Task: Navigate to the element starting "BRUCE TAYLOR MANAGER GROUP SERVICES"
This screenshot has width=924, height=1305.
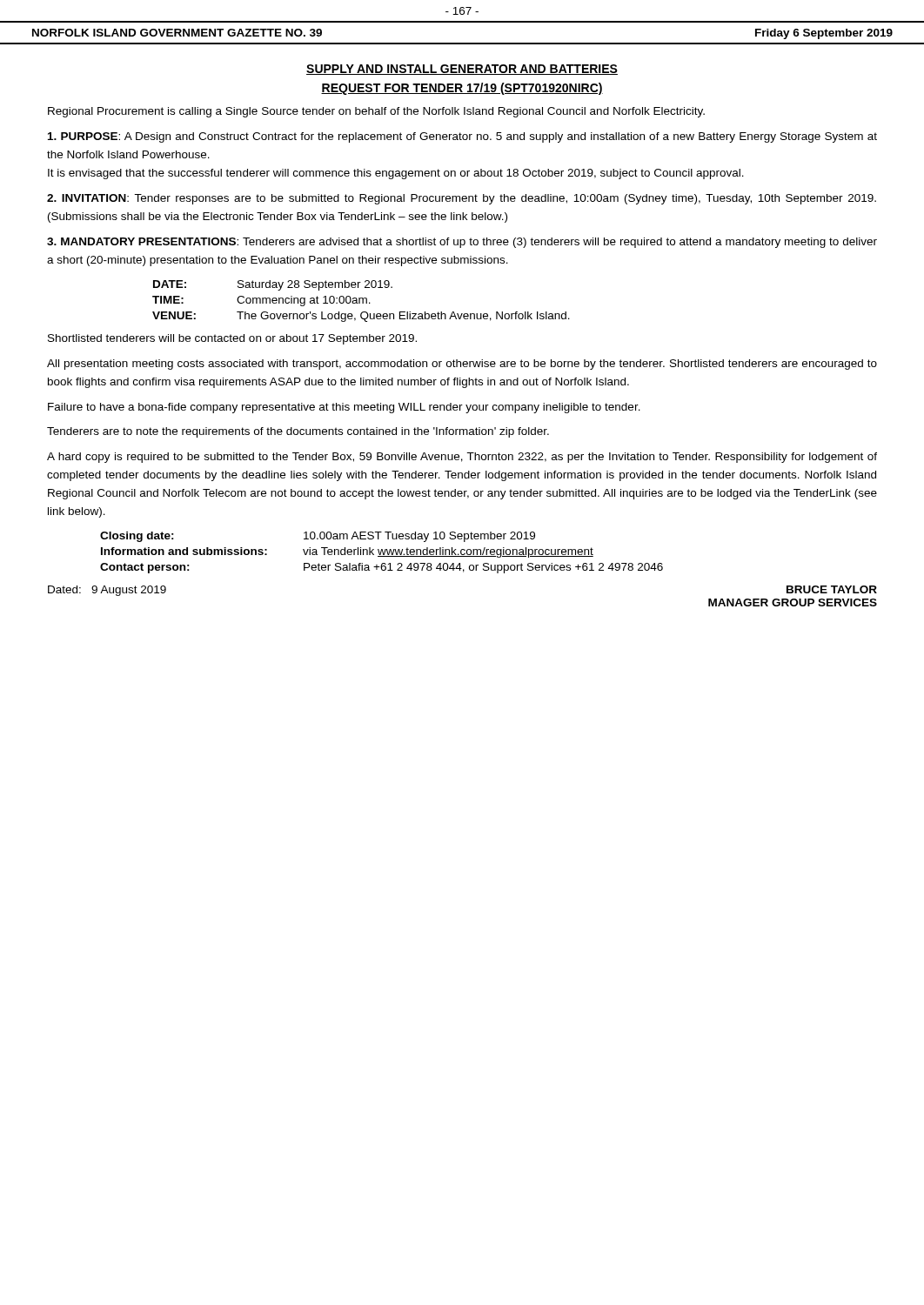Action: 792,596
